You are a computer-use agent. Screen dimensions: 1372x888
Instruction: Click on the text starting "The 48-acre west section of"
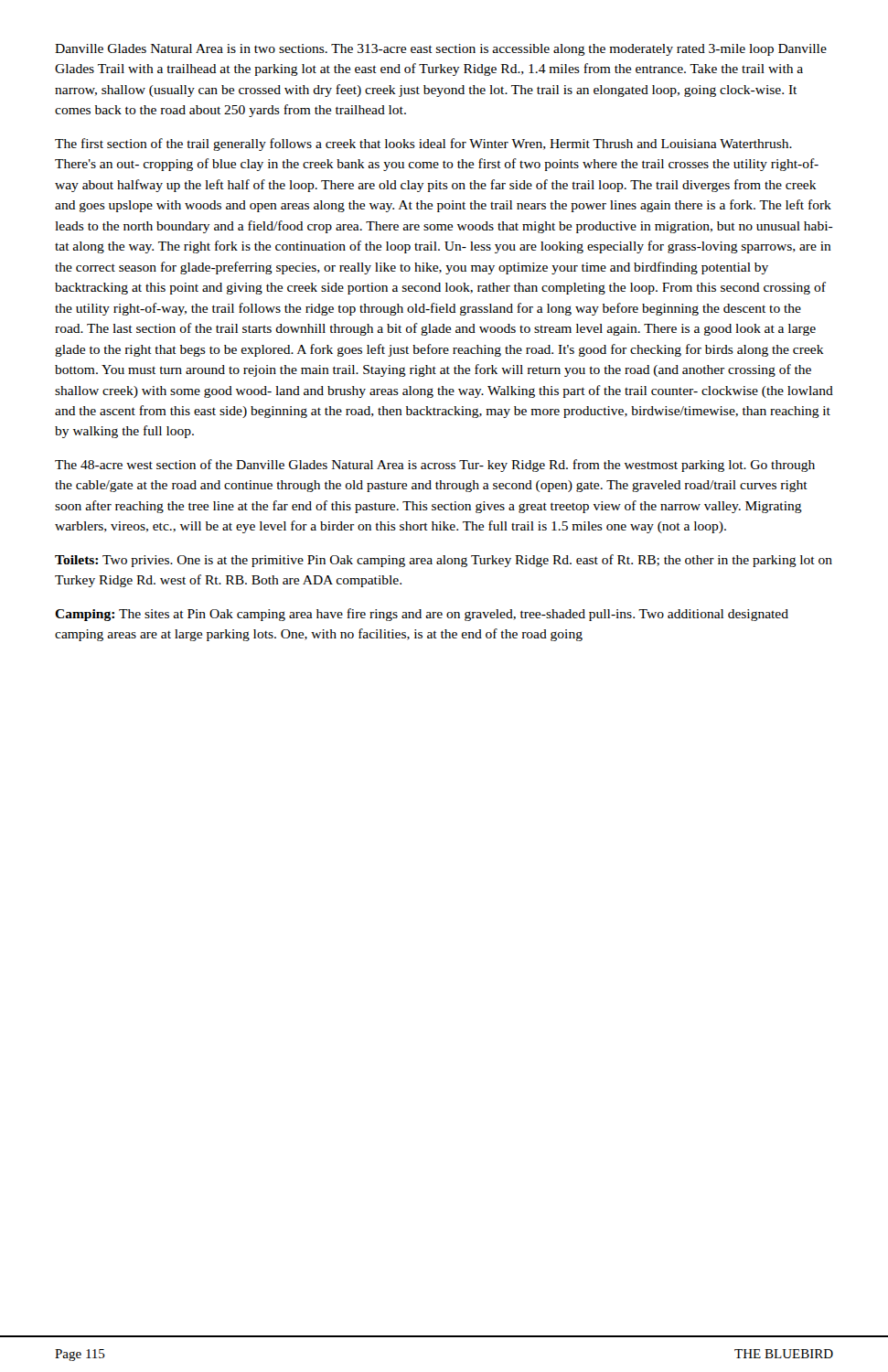tap(435, 495)
